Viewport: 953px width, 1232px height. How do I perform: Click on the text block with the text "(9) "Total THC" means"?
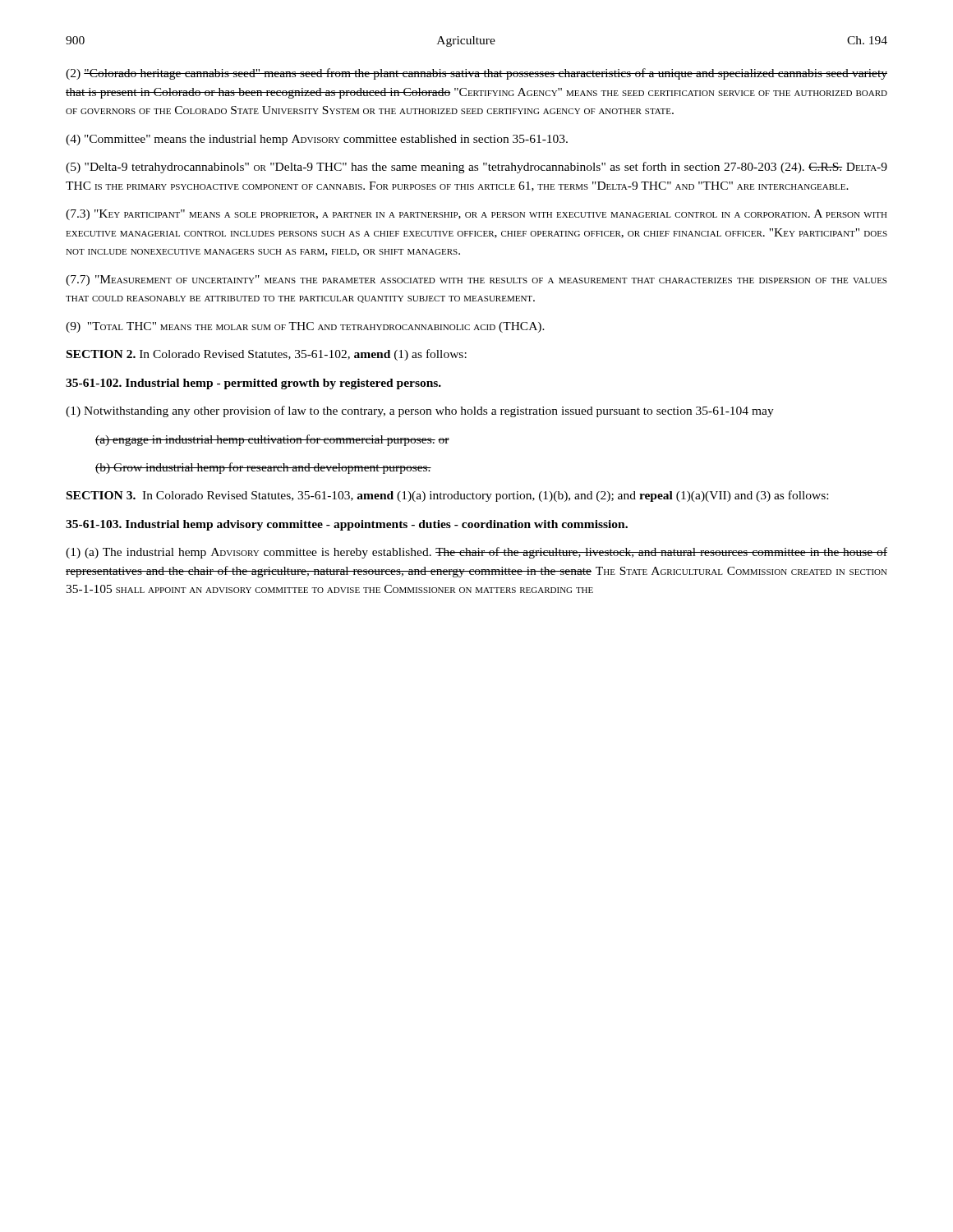click(476, 326)
